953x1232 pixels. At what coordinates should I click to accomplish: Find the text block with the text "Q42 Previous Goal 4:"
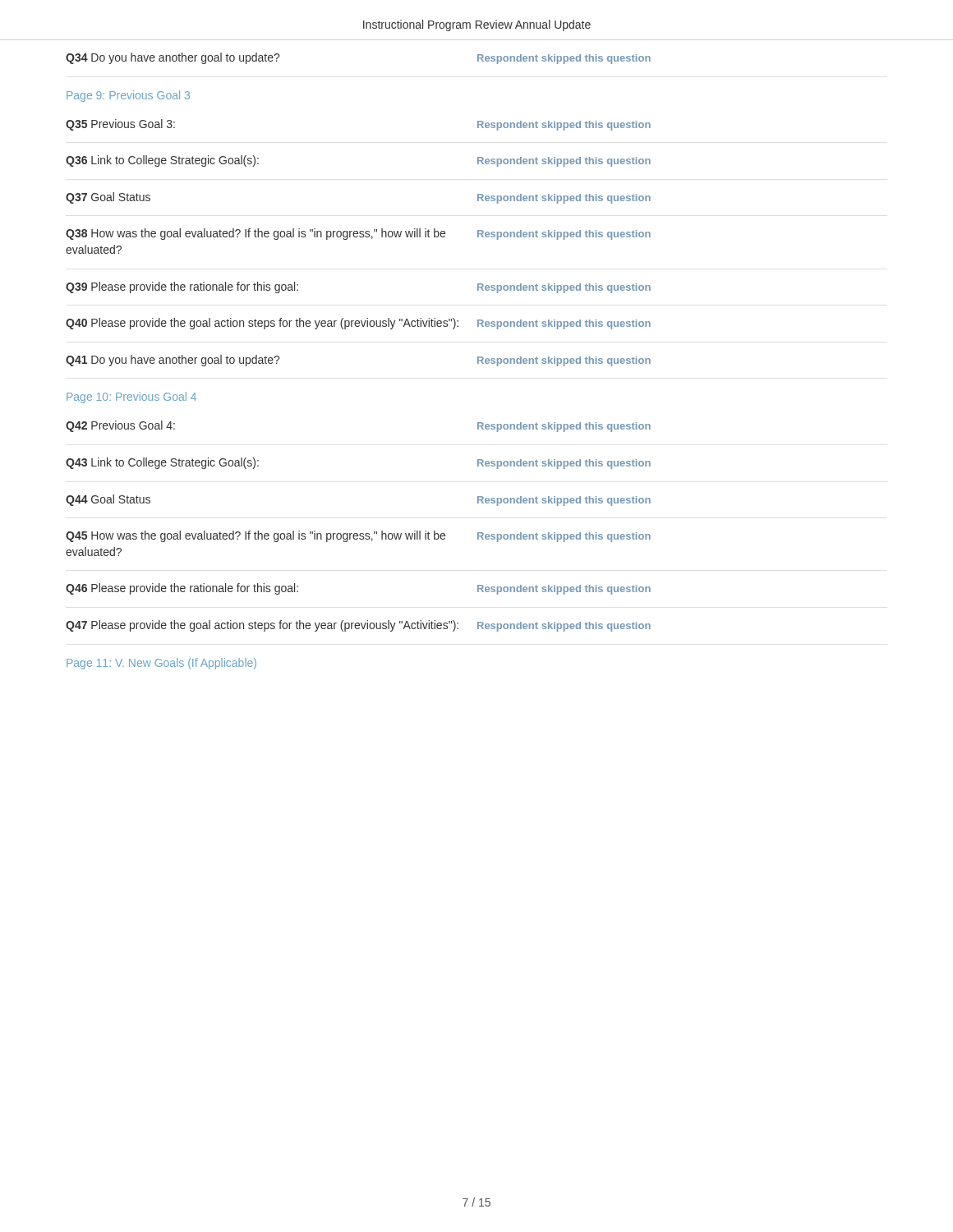(x=476, y=426)
